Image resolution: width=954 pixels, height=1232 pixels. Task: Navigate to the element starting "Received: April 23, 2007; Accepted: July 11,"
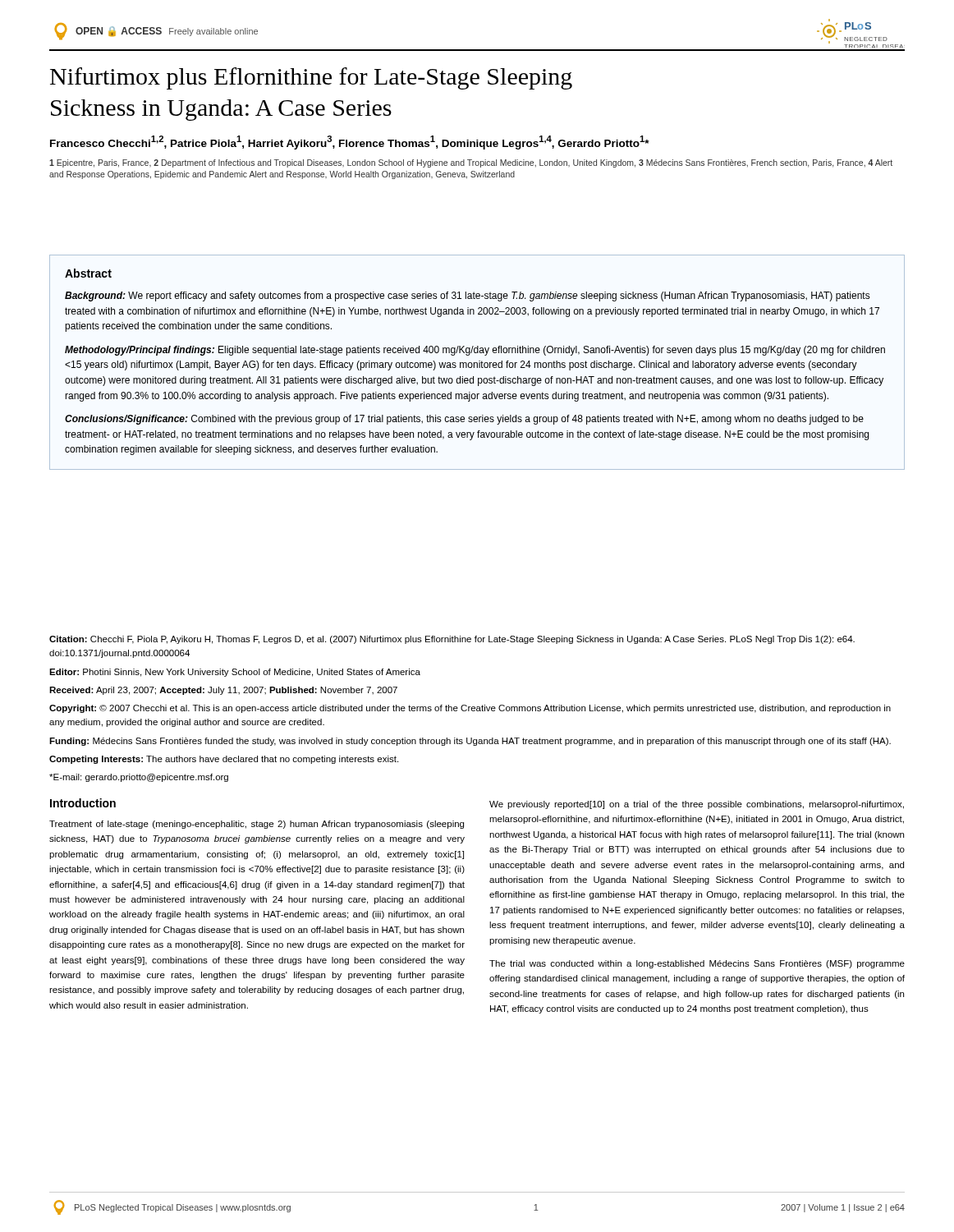click(223, 690)
